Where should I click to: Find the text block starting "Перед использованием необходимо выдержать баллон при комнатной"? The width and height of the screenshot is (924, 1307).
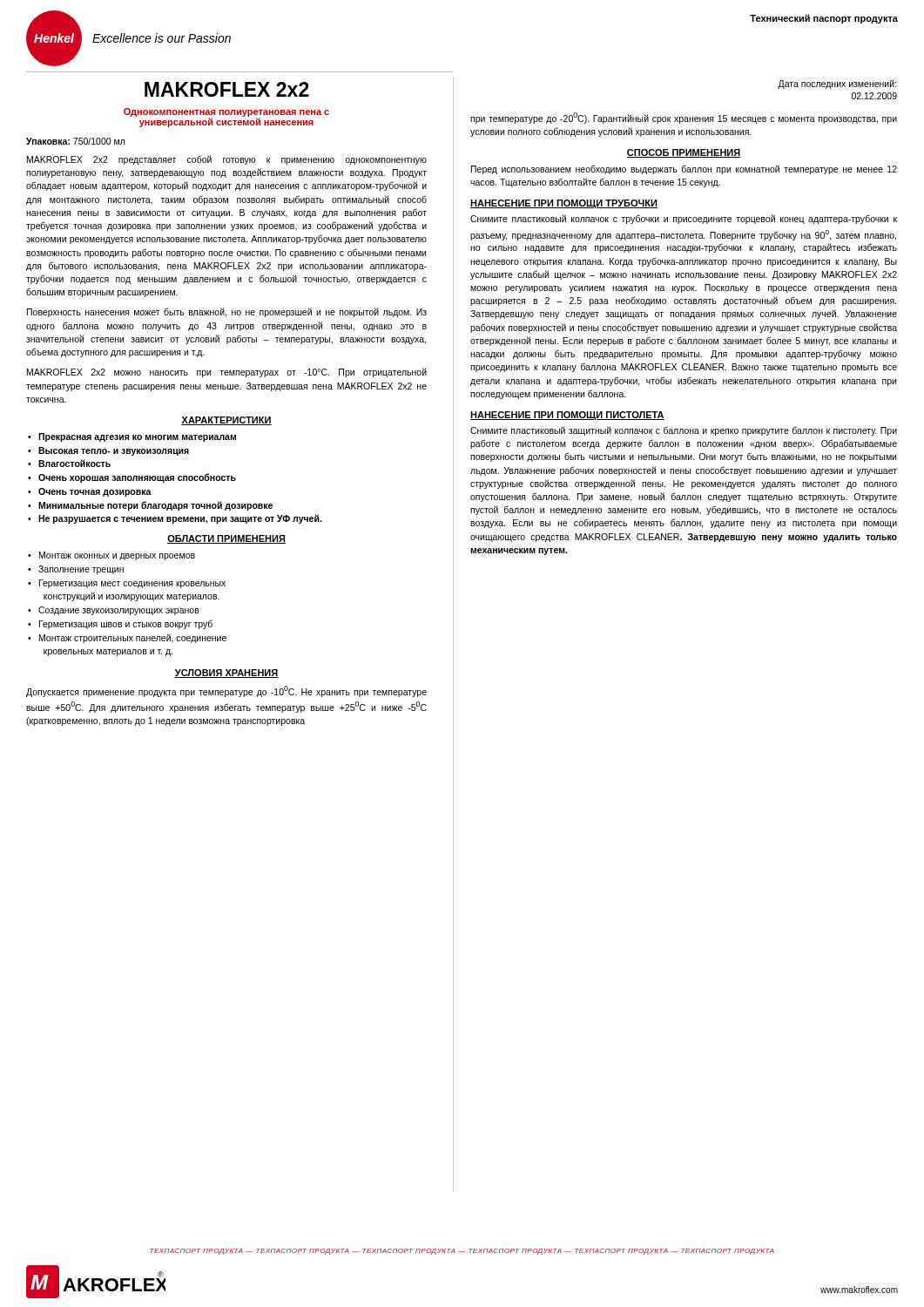click(684, 176)
